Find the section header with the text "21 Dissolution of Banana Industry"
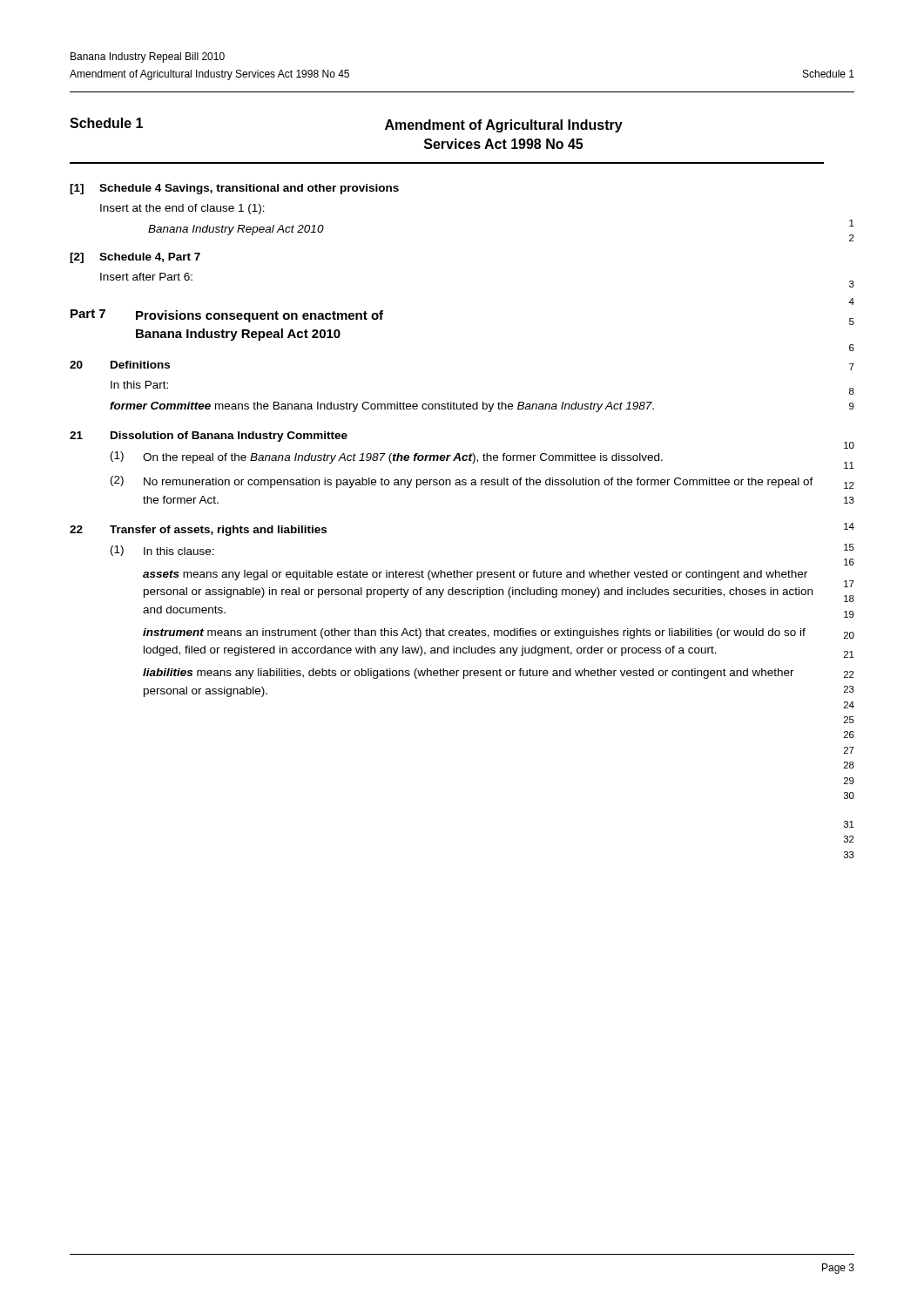 coord(209,437)
